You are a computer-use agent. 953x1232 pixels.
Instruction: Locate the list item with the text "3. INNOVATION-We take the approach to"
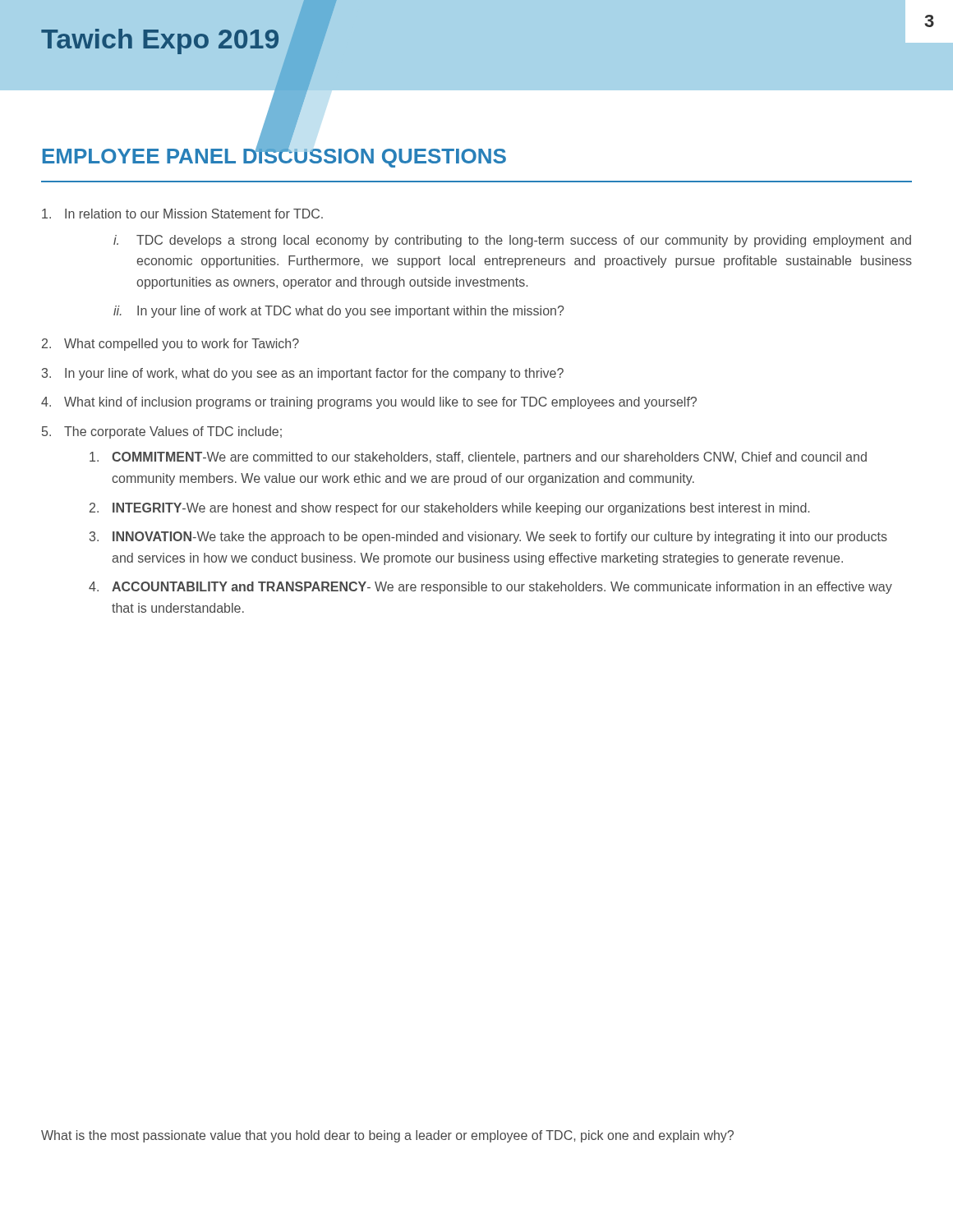500,548
